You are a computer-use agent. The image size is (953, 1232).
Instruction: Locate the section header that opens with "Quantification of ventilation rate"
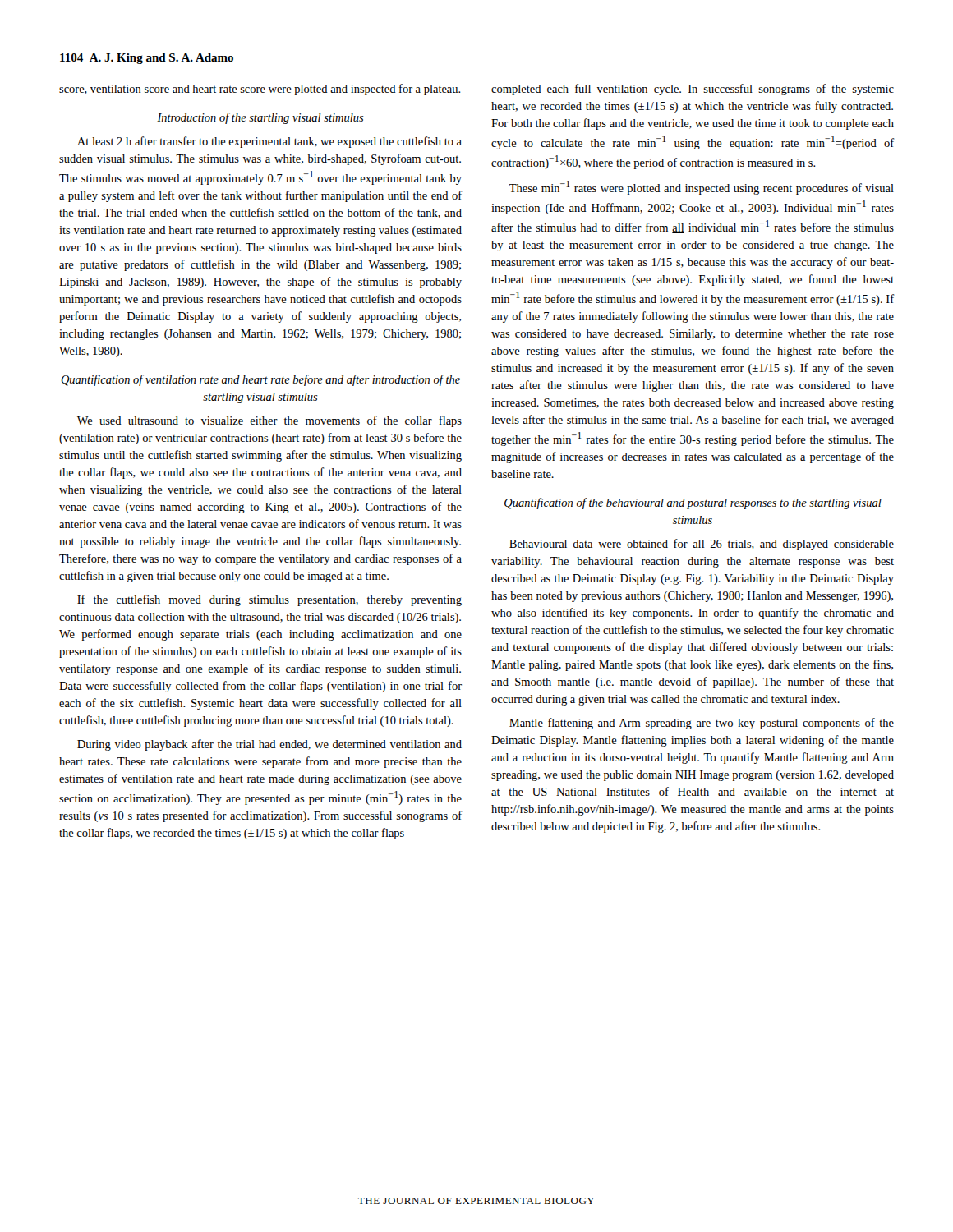coord(260,388)
